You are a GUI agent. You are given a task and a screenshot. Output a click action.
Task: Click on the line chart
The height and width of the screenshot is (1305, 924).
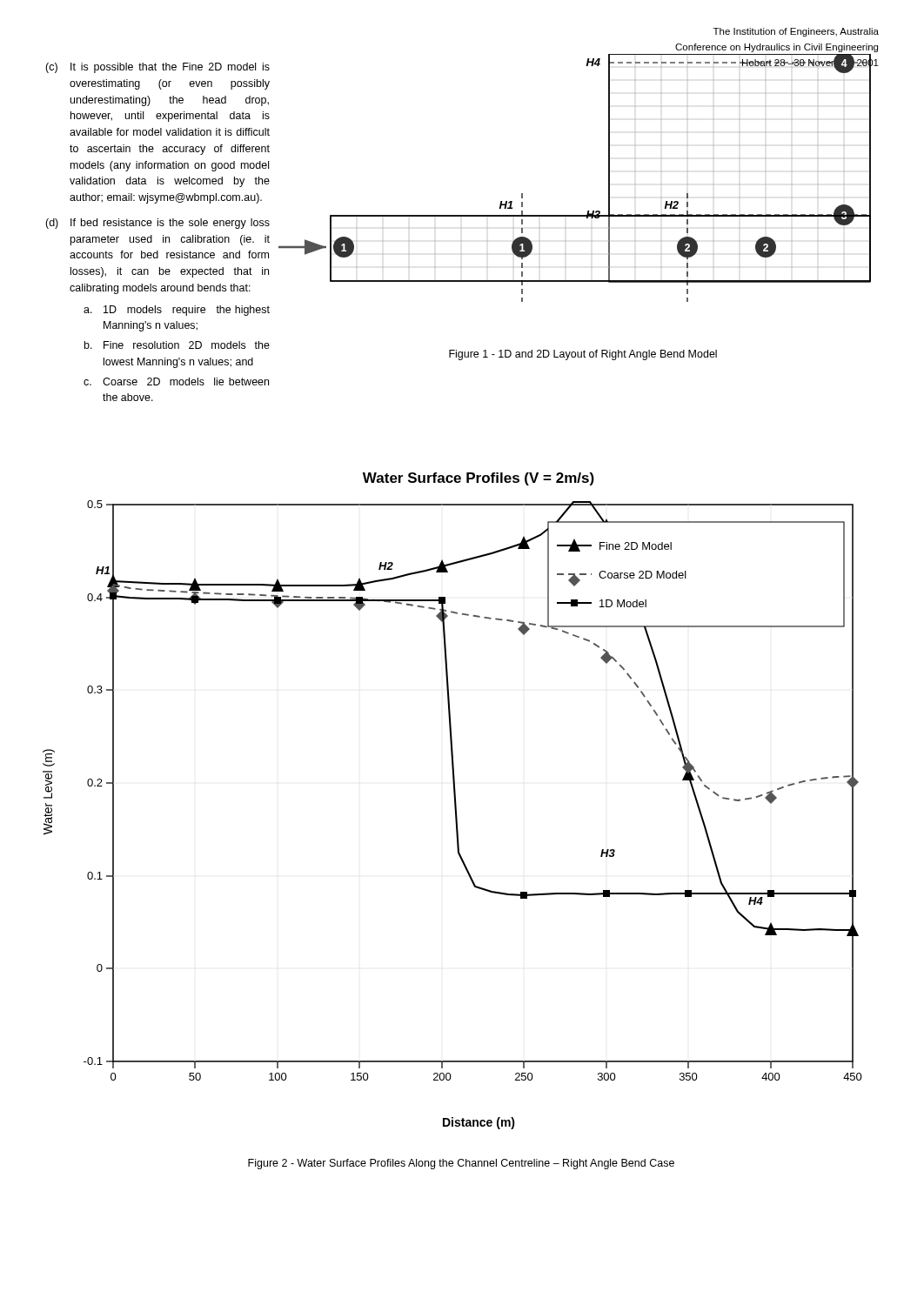(x=461, y=800)
